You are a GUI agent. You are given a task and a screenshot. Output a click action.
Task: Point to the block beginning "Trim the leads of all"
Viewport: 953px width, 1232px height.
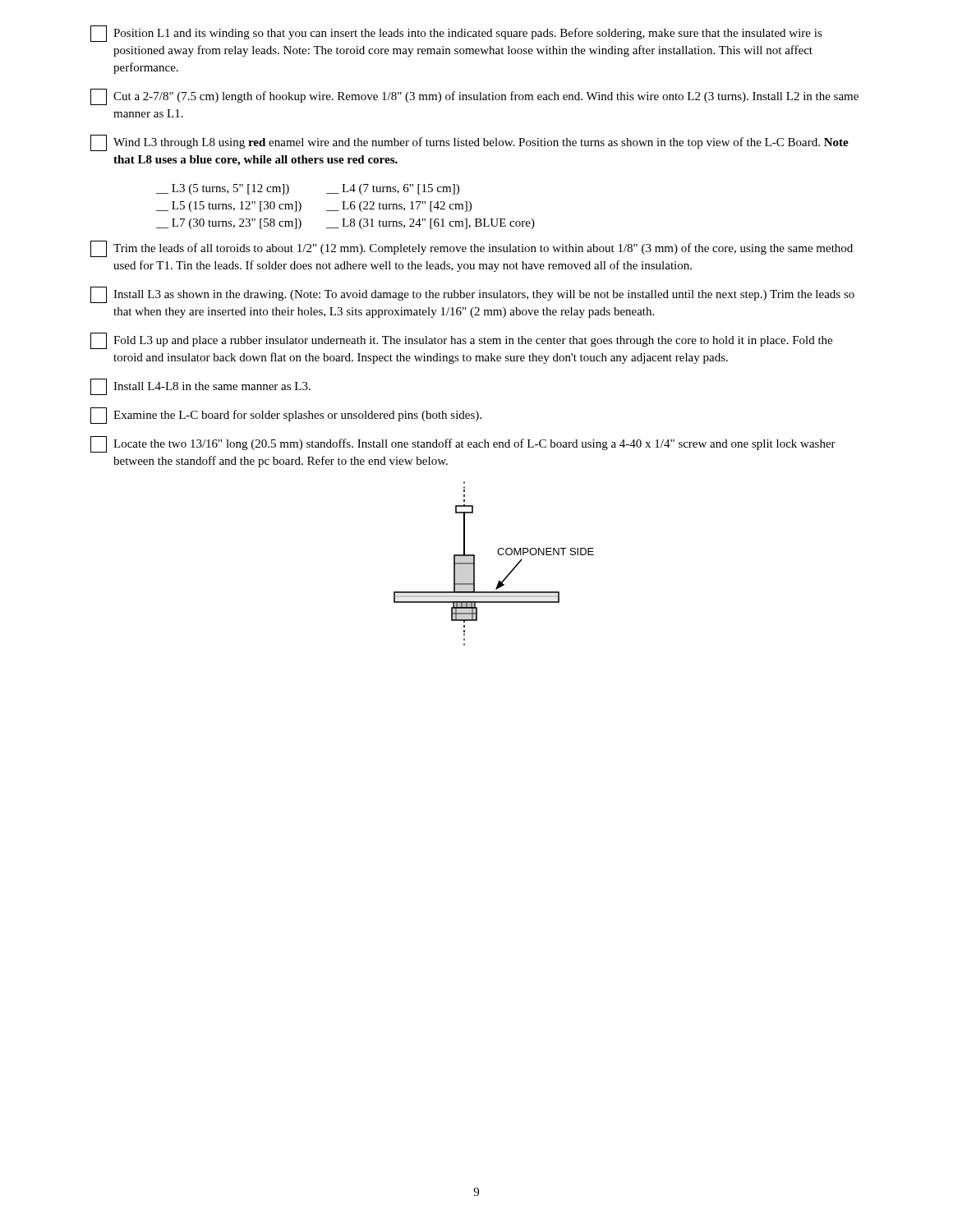click(x=476, y=257)
